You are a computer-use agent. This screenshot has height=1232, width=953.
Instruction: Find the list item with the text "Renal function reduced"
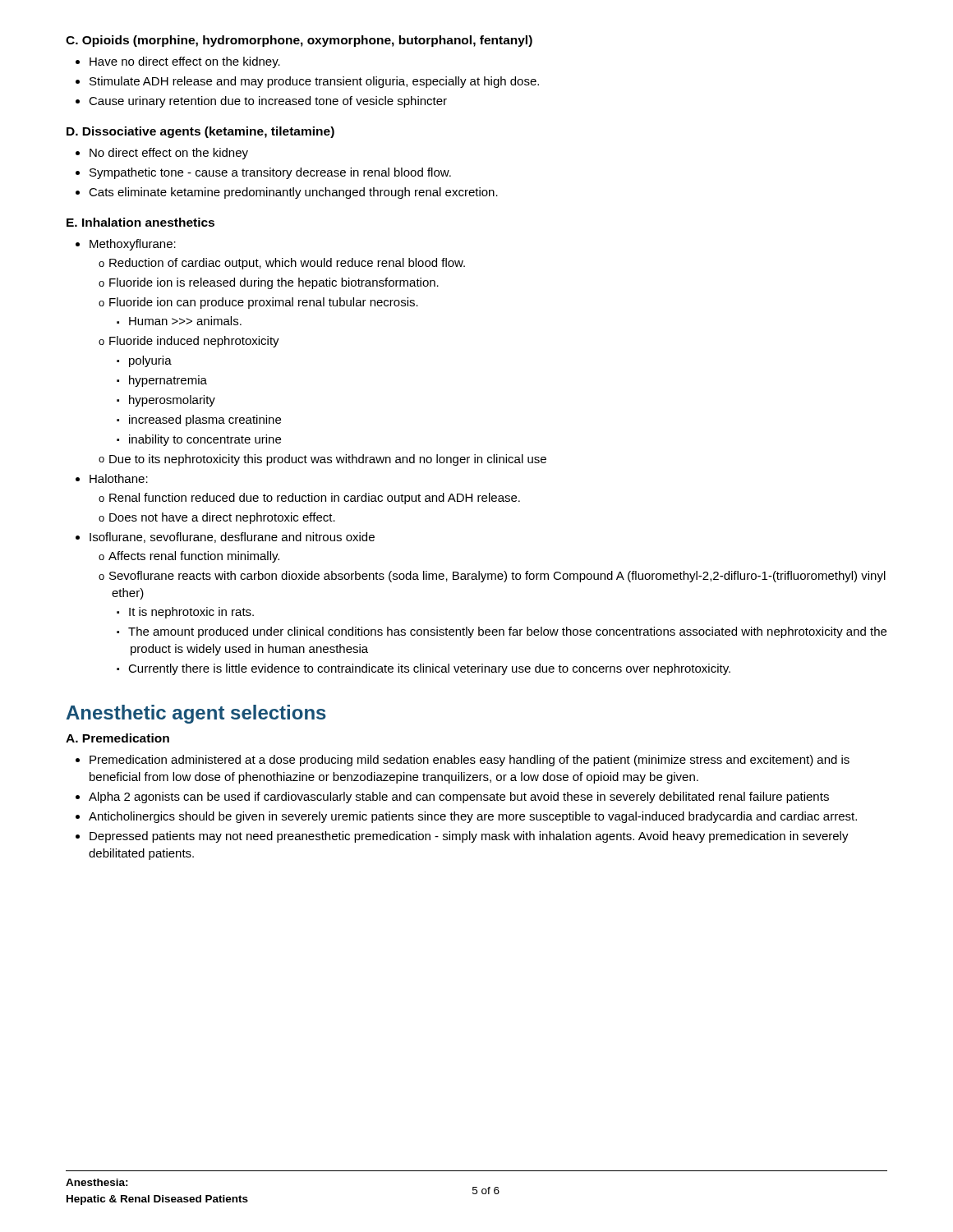pyautogui.click(x=316, y=497)
